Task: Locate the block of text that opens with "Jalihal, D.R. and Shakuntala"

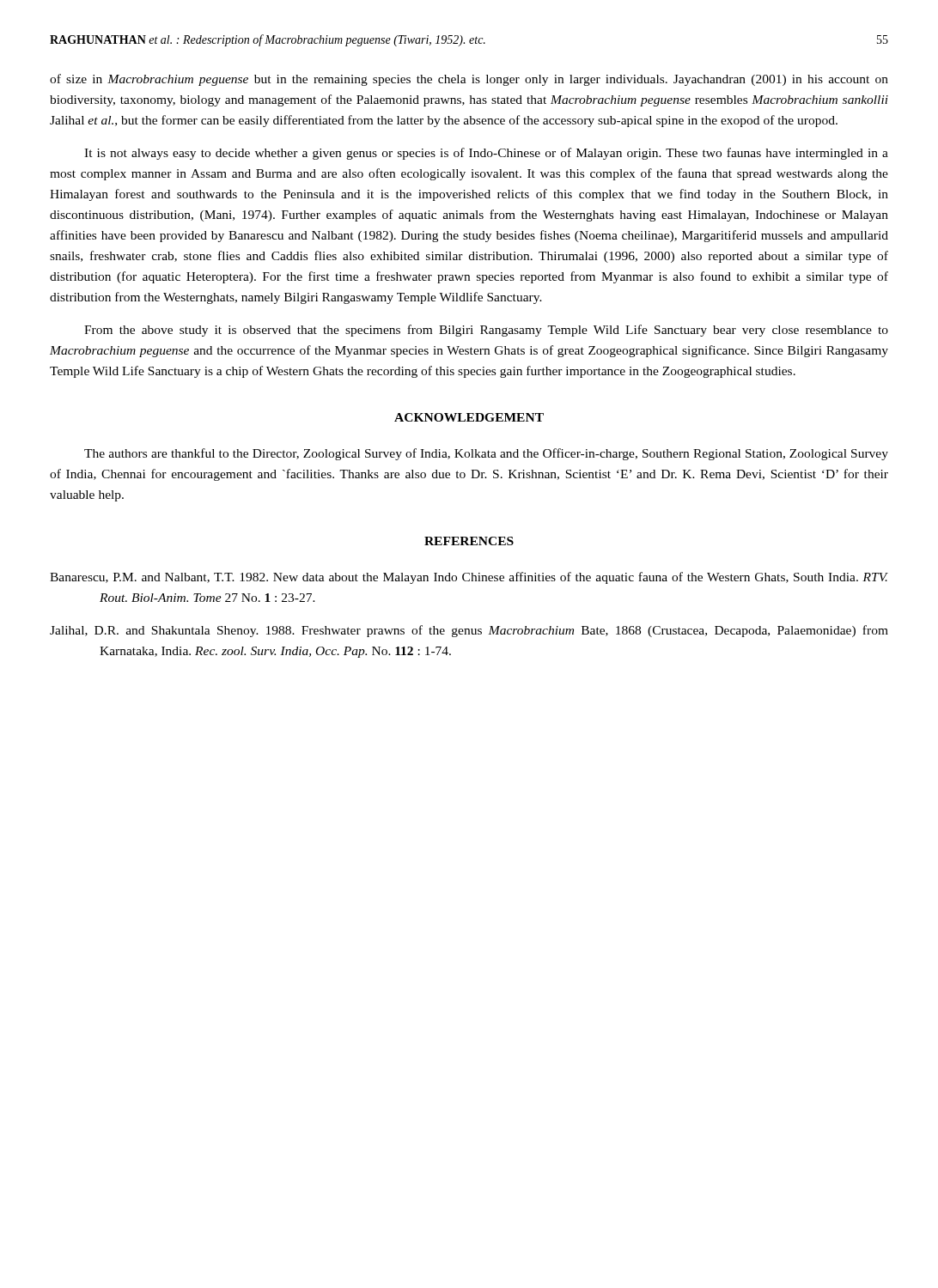Action: 469,640
